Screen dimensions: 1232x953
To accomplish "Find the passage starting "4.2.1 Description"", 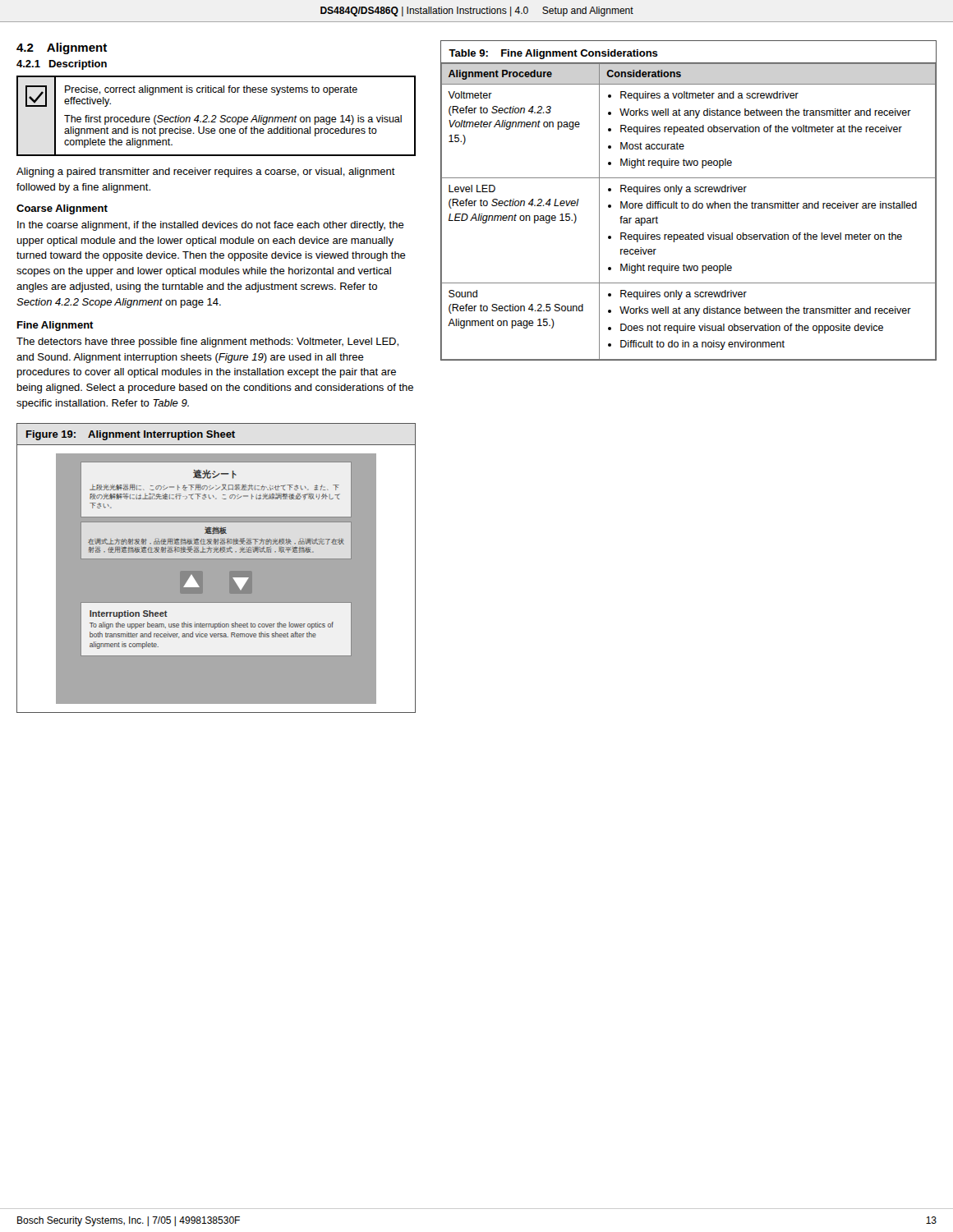I will point(62,64).
